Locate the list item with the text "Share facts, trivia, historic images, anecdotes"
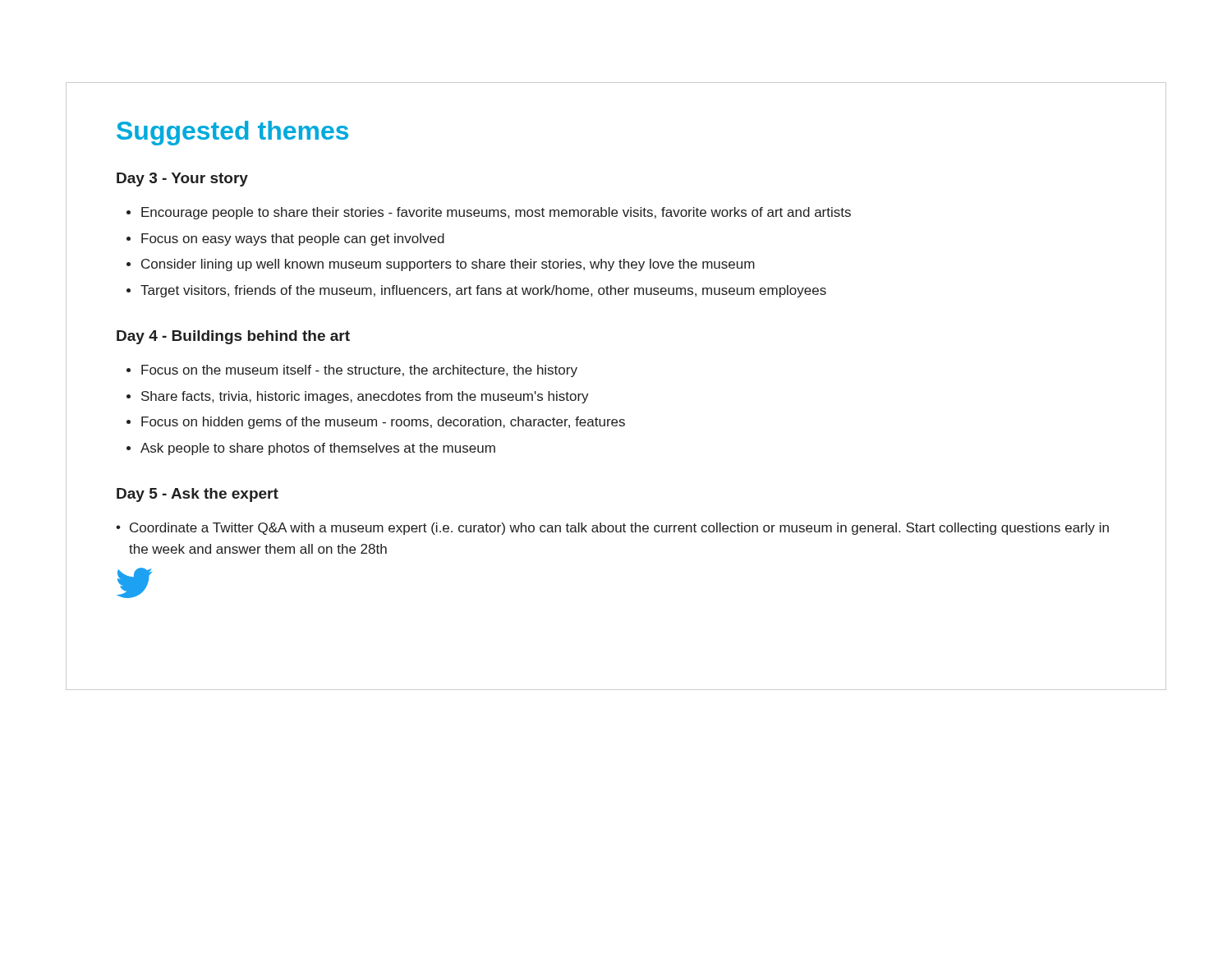Screen dimensions: 953x1232 click(365, 397)
